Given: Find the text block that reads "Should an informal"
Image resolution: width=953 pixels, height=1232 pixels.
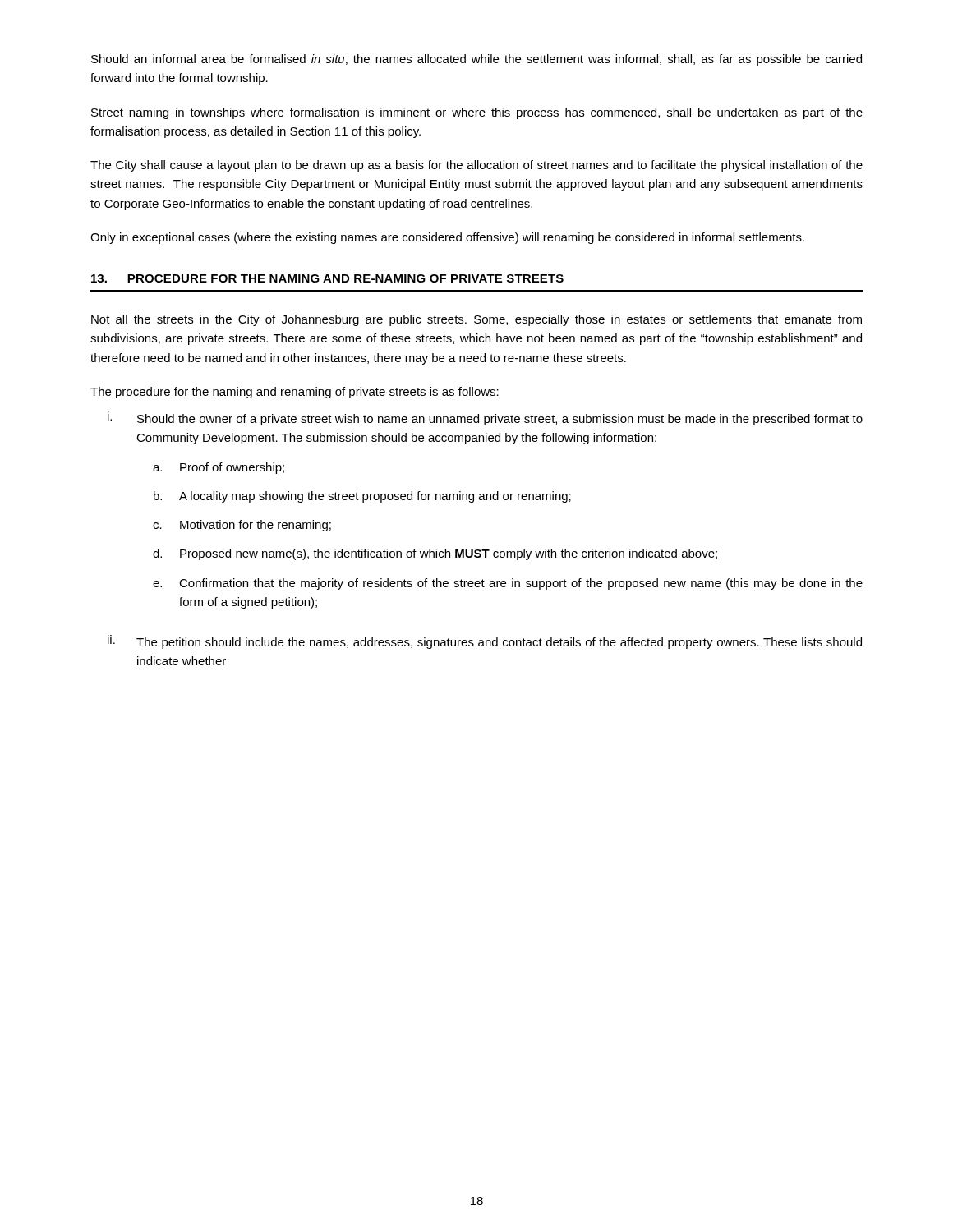Looking at the screenshot, I should [x=476, y=68].
